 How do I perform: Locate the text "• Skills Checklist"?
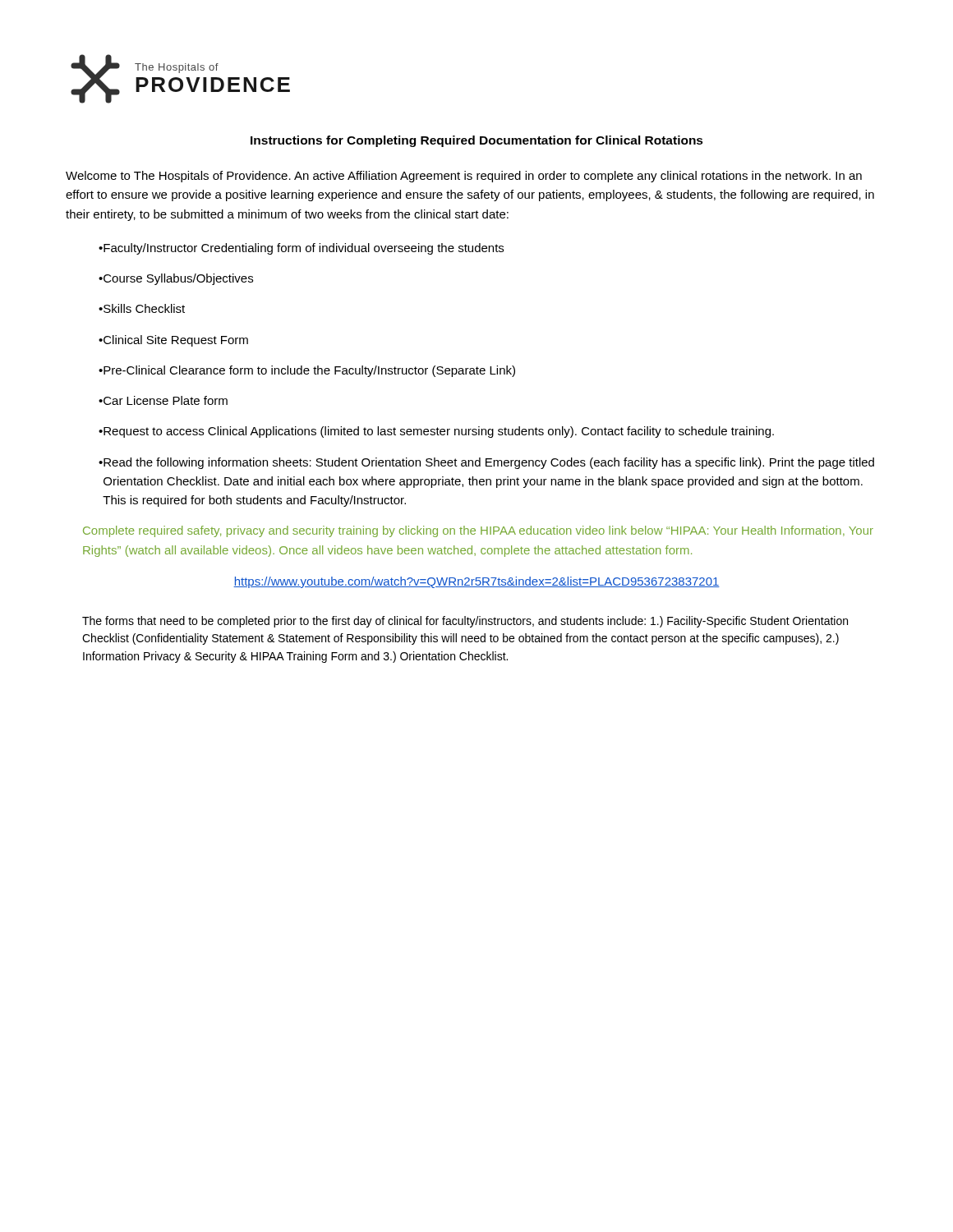click(x=142, y=308)
